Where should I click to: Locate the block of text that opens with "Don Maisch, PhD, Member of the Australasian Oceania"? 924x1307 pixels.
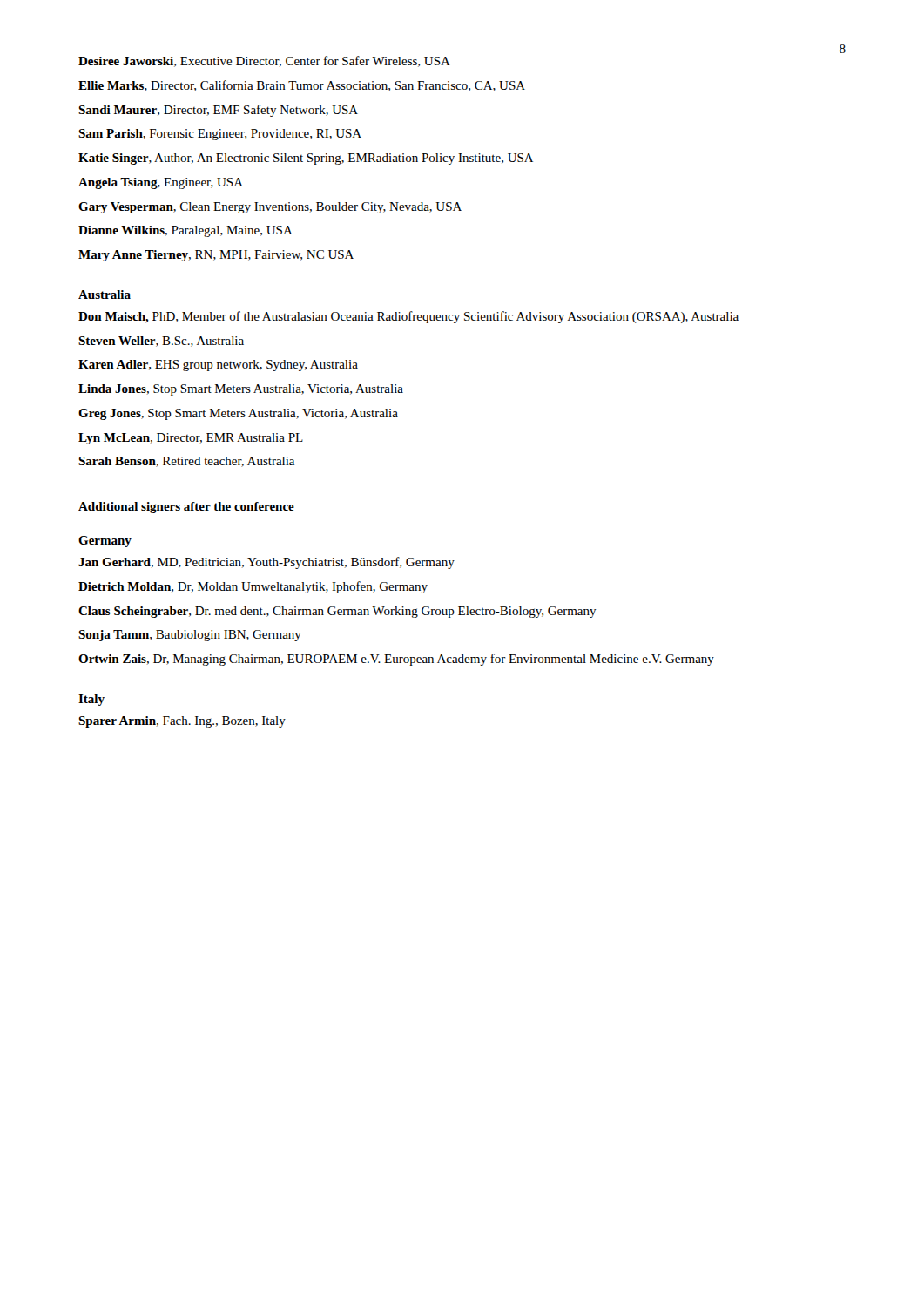409,316
